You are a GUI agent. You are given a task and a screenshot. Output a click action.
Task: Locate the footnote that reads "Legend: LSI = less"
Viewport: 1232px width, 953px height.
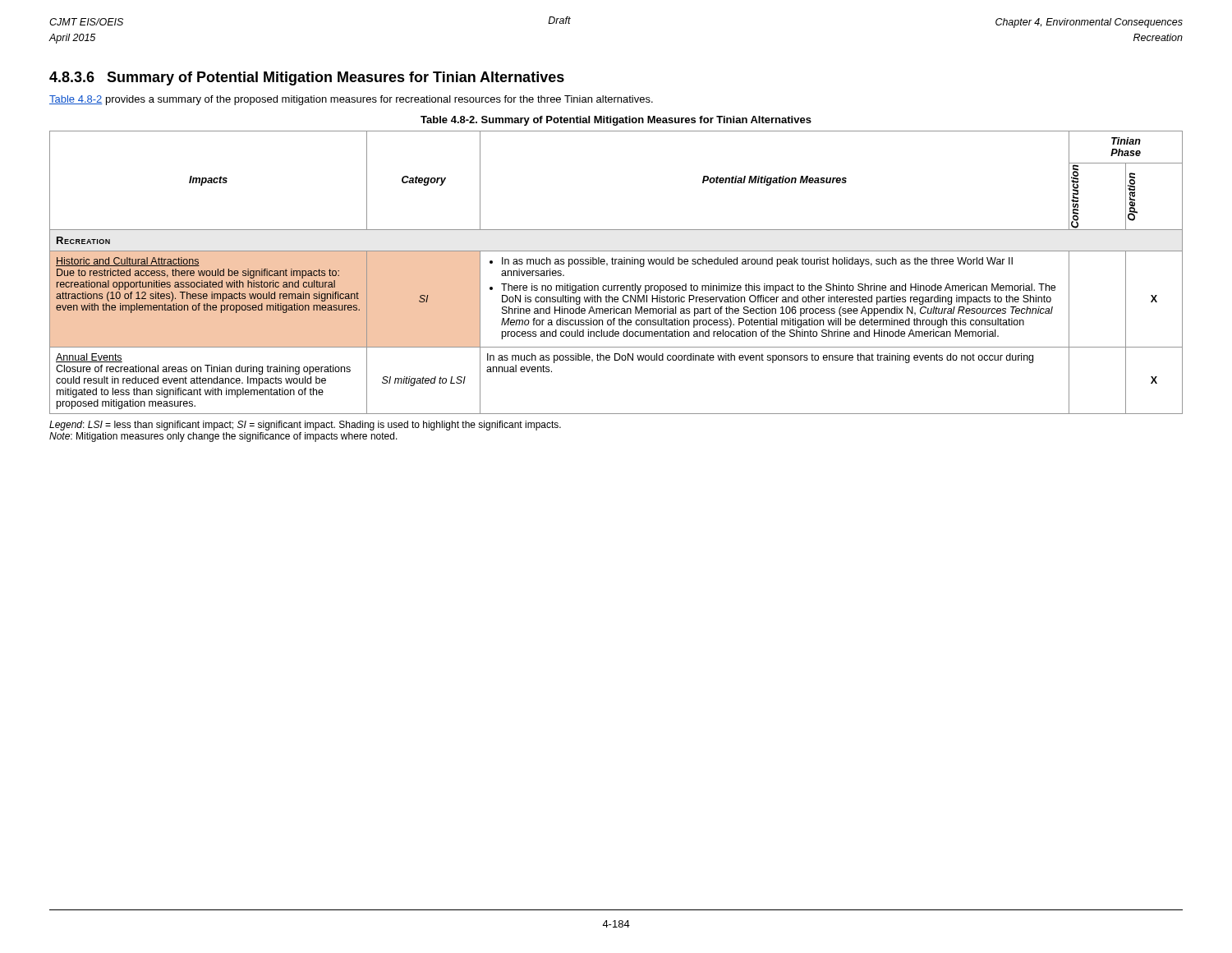[305, 430]
